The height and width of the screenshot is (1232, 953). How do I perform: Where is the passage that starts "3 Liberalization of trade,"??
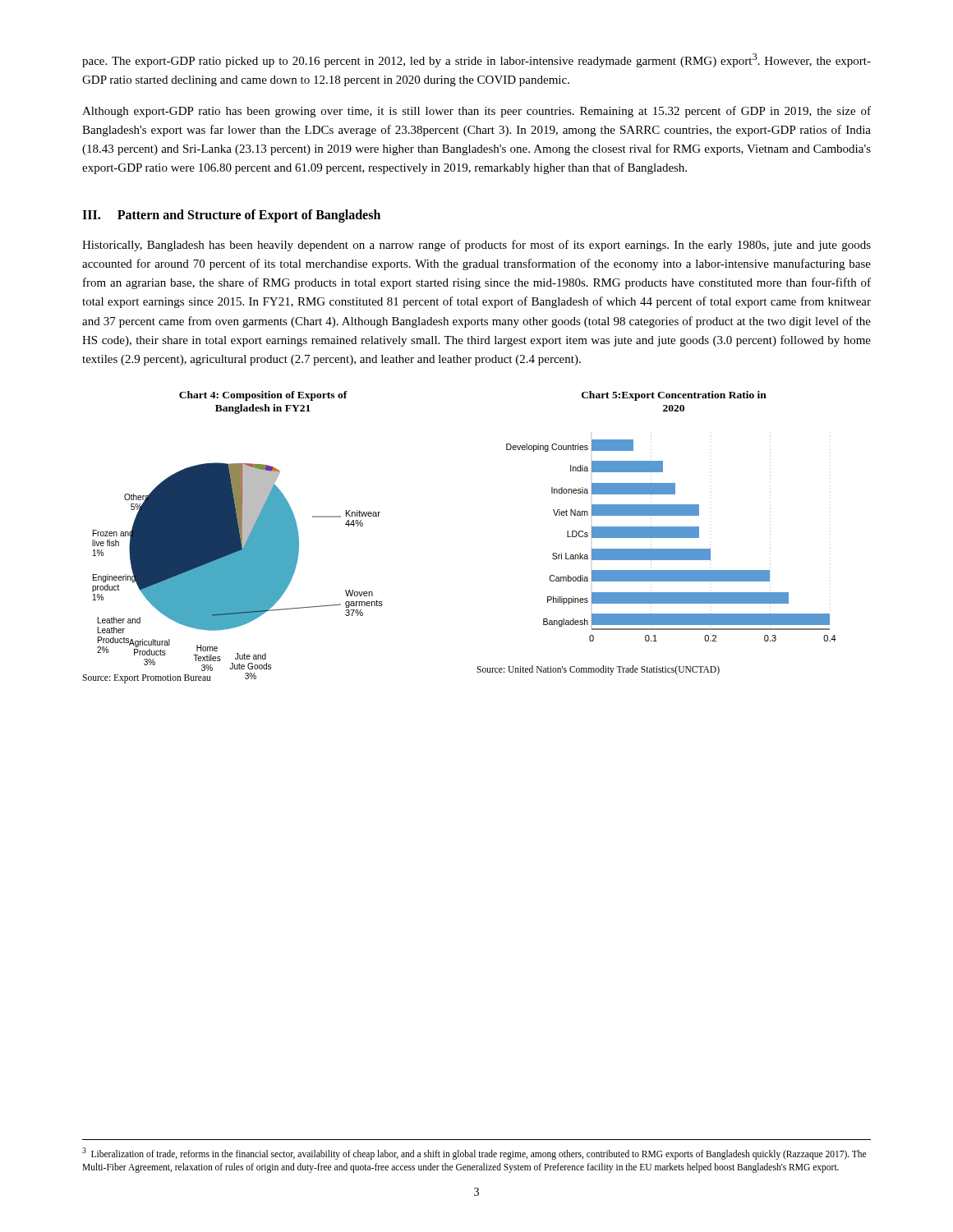(474, 1159)
